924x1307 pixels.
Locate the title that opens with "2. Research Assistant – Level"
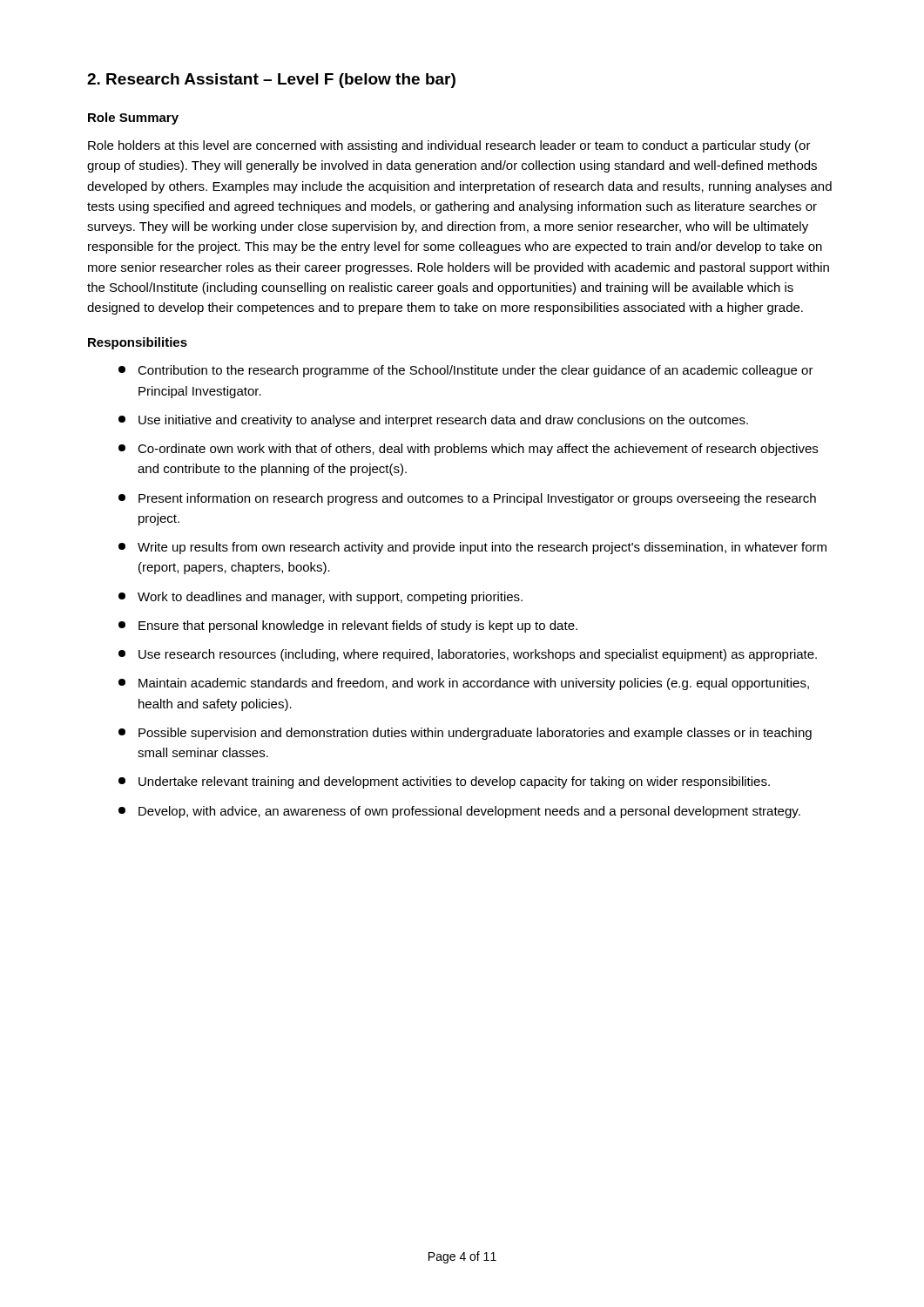272,79
